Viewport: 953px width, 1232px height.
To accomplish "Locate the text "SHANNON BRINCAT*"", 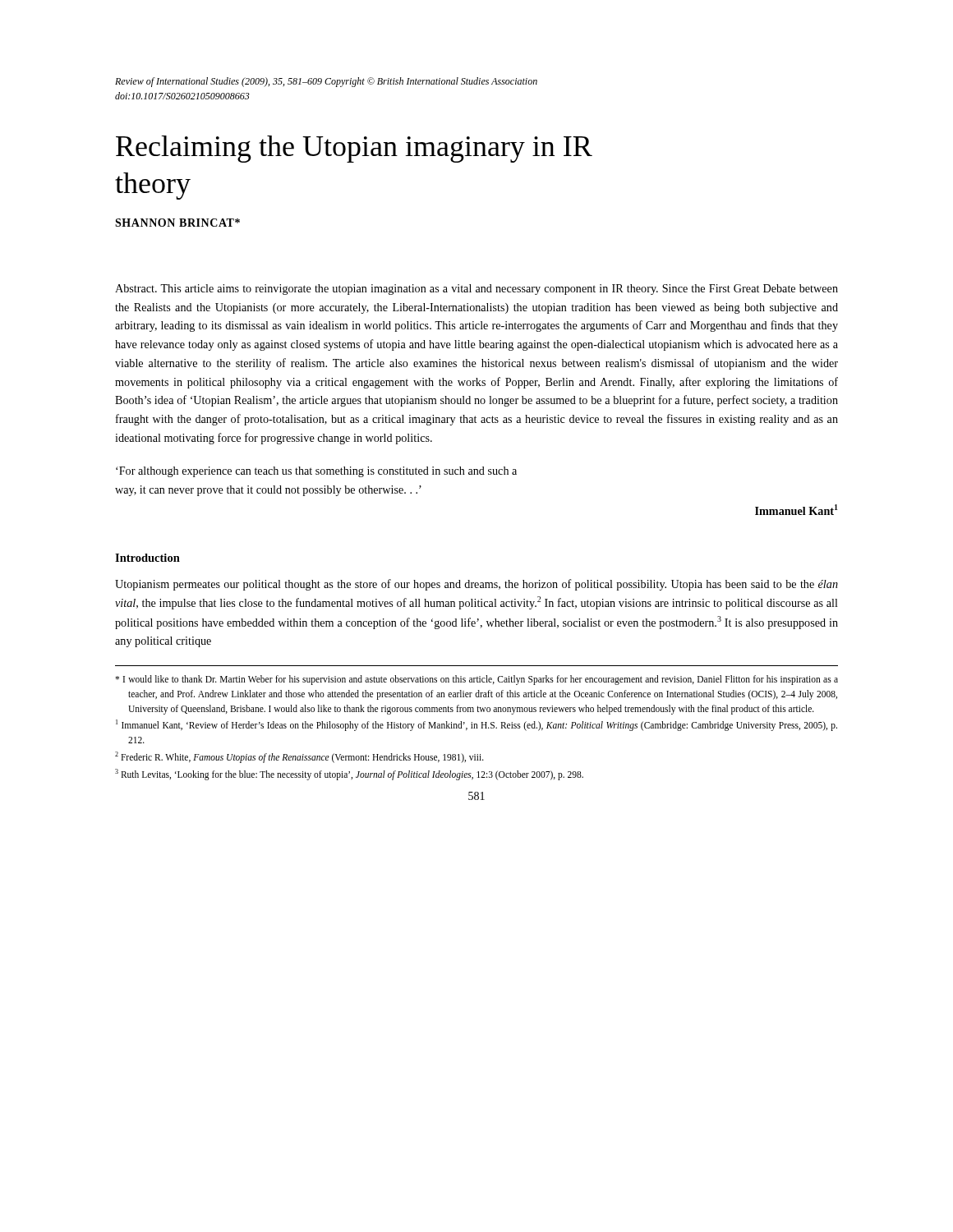I will click(178, 223).
